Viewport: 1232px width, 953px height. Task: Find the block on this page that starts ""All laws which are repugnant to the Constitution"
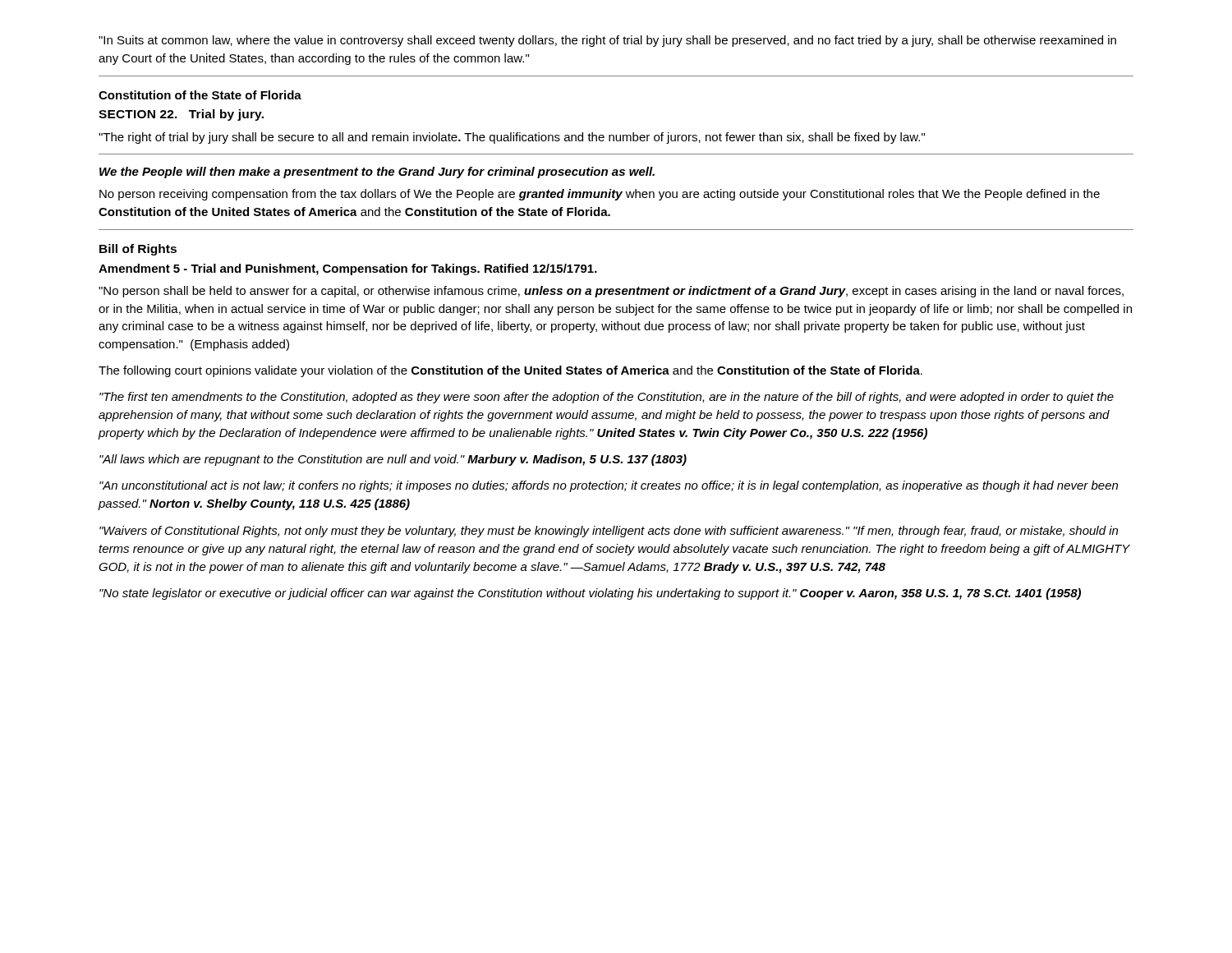point(393,459)
